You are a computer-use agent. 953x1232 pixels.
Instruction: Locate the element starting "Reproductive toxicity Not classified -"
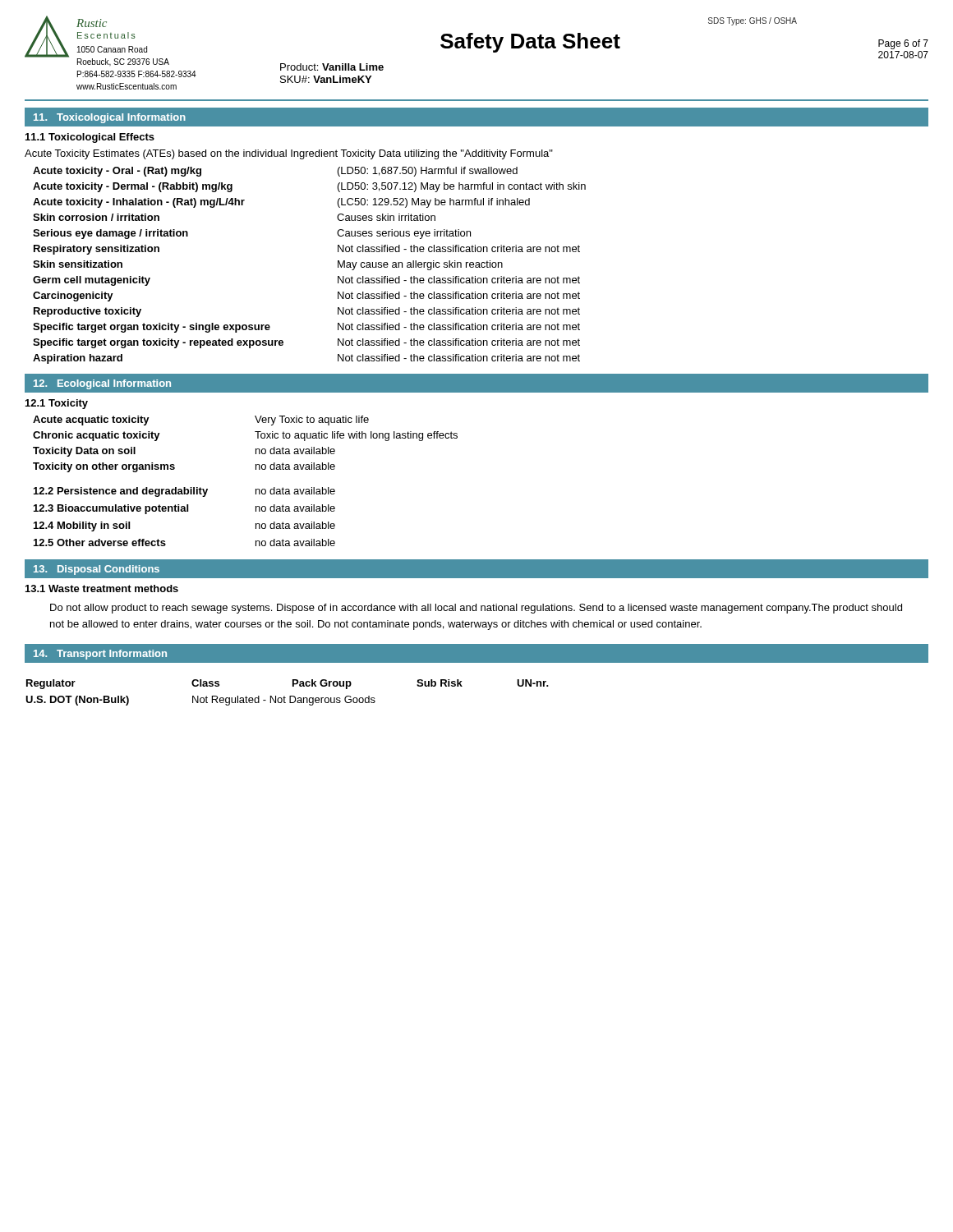(481, 311)
